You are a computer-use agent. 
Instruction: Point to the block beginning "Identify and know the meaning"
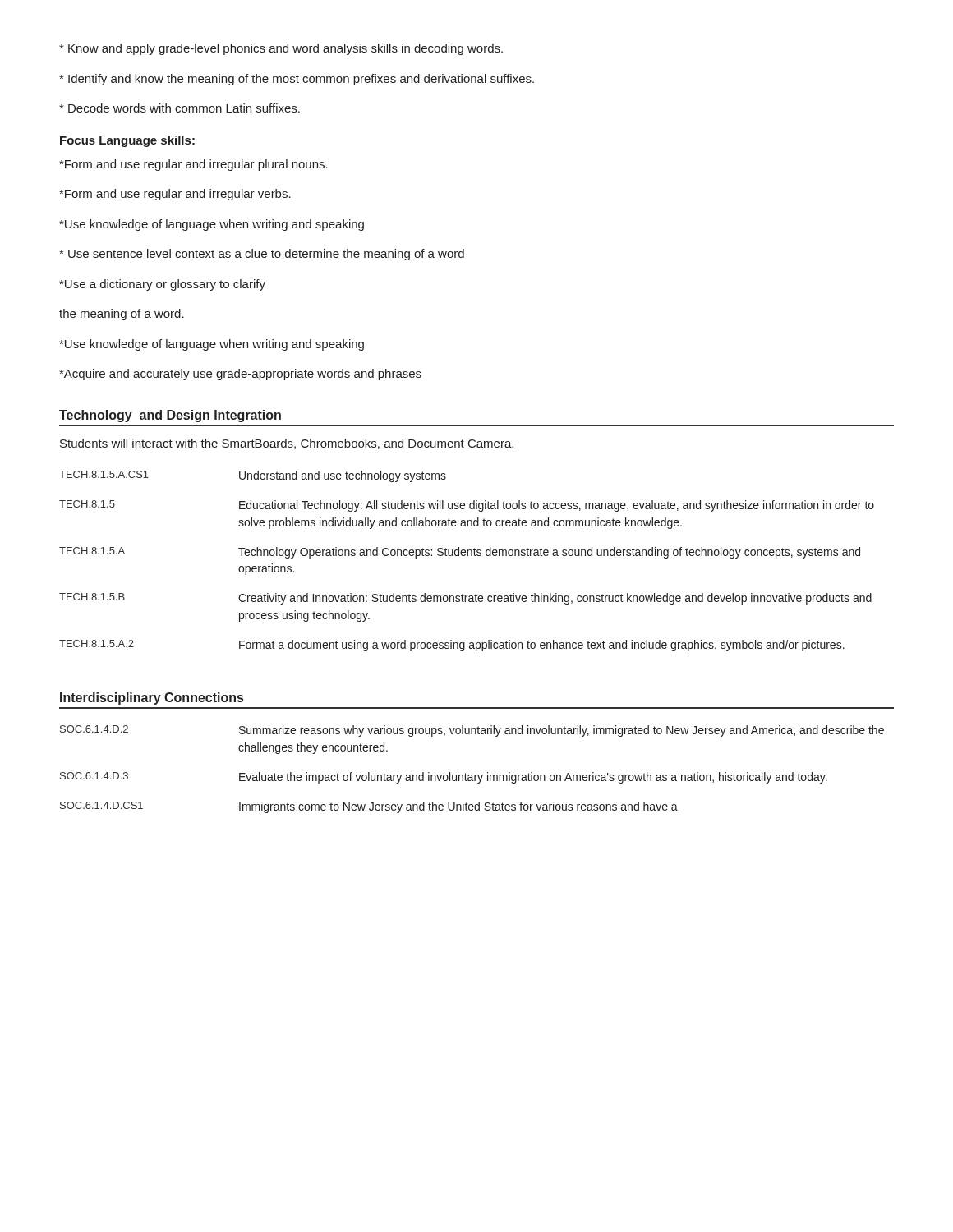click(297, 78)
